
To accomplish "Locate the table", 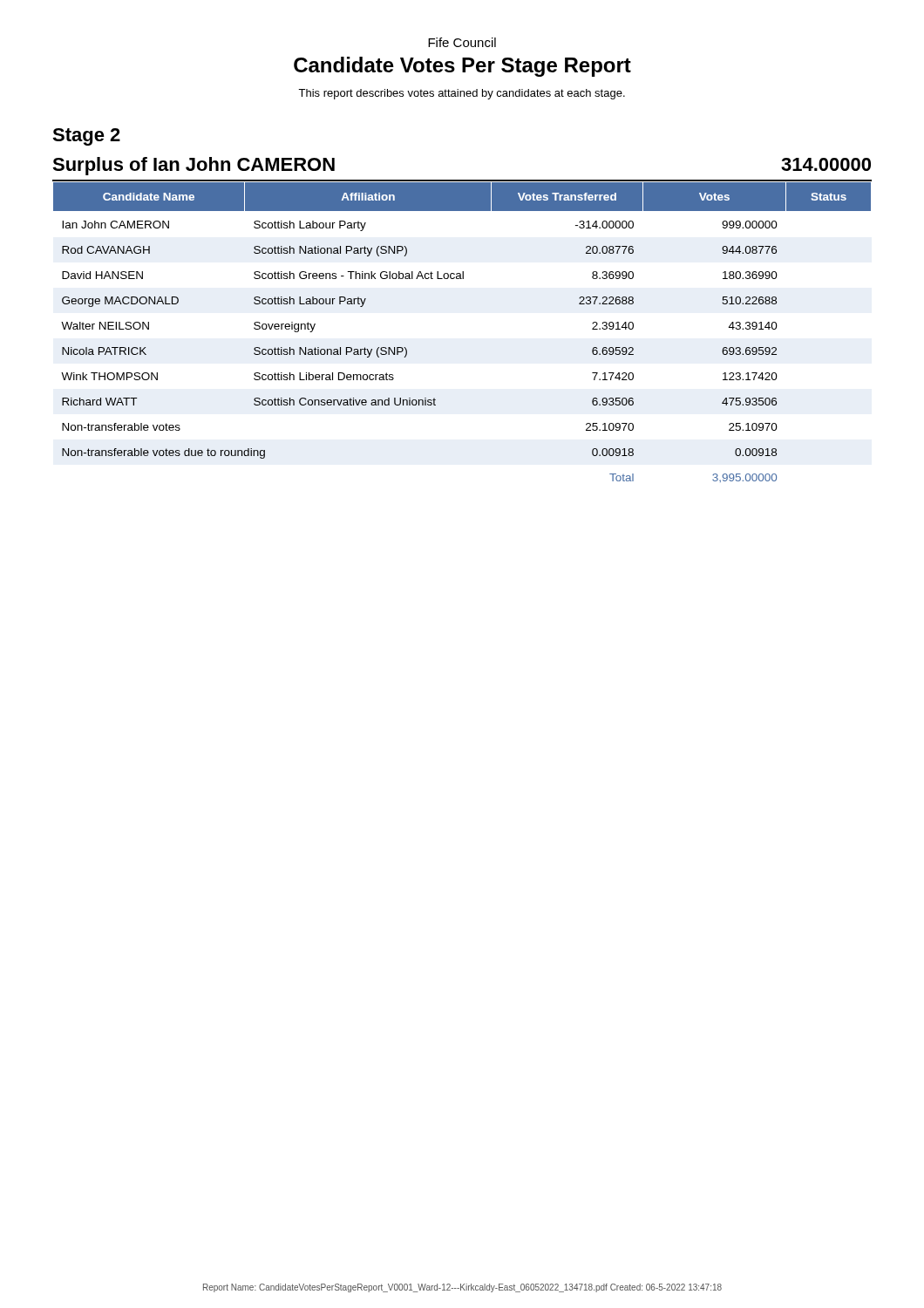I will click(462, 336).
